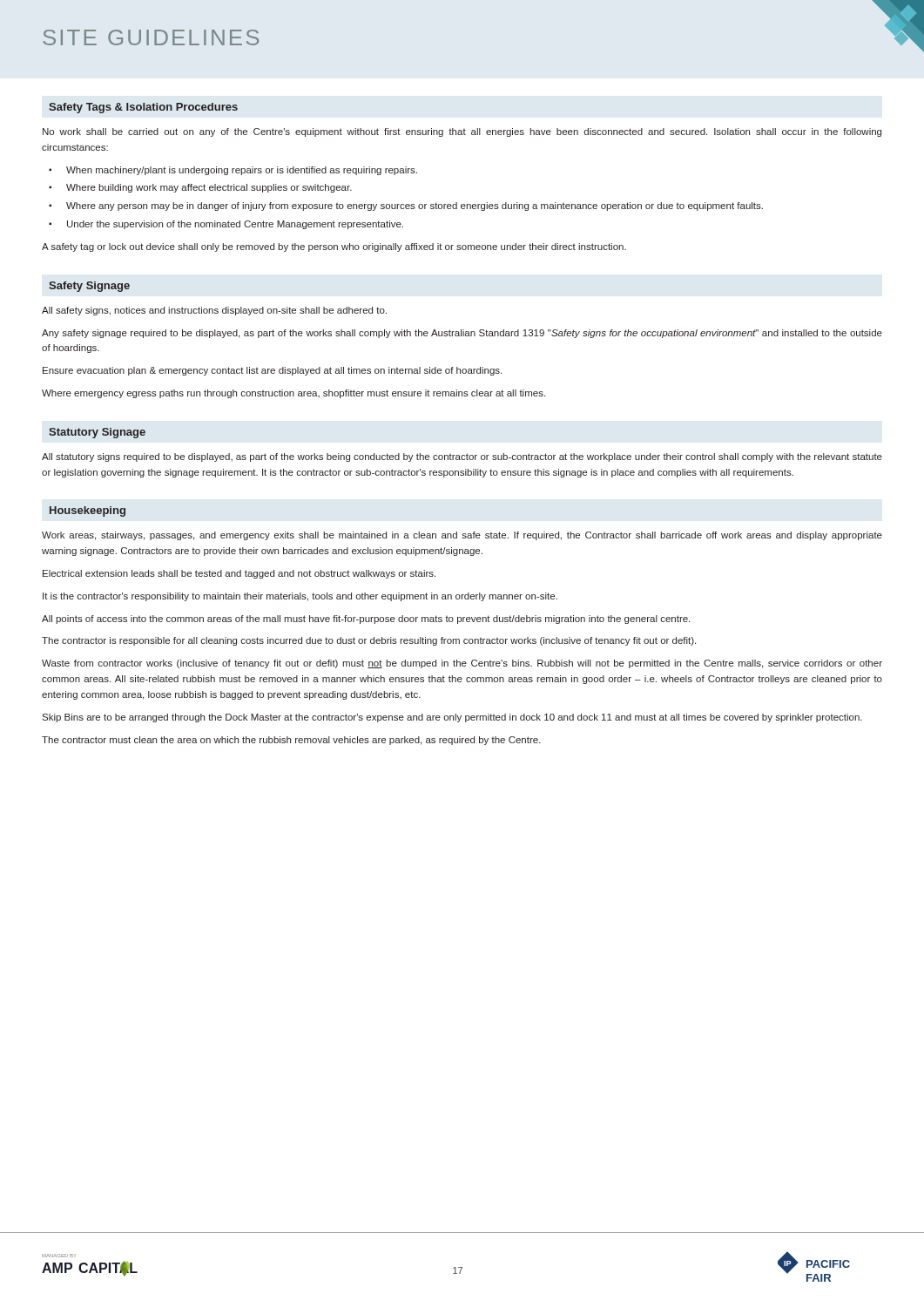Find the section header on this page that starts "Safety Tags &"
Viewport: 924px width, 1307px height.
point(143,107)
